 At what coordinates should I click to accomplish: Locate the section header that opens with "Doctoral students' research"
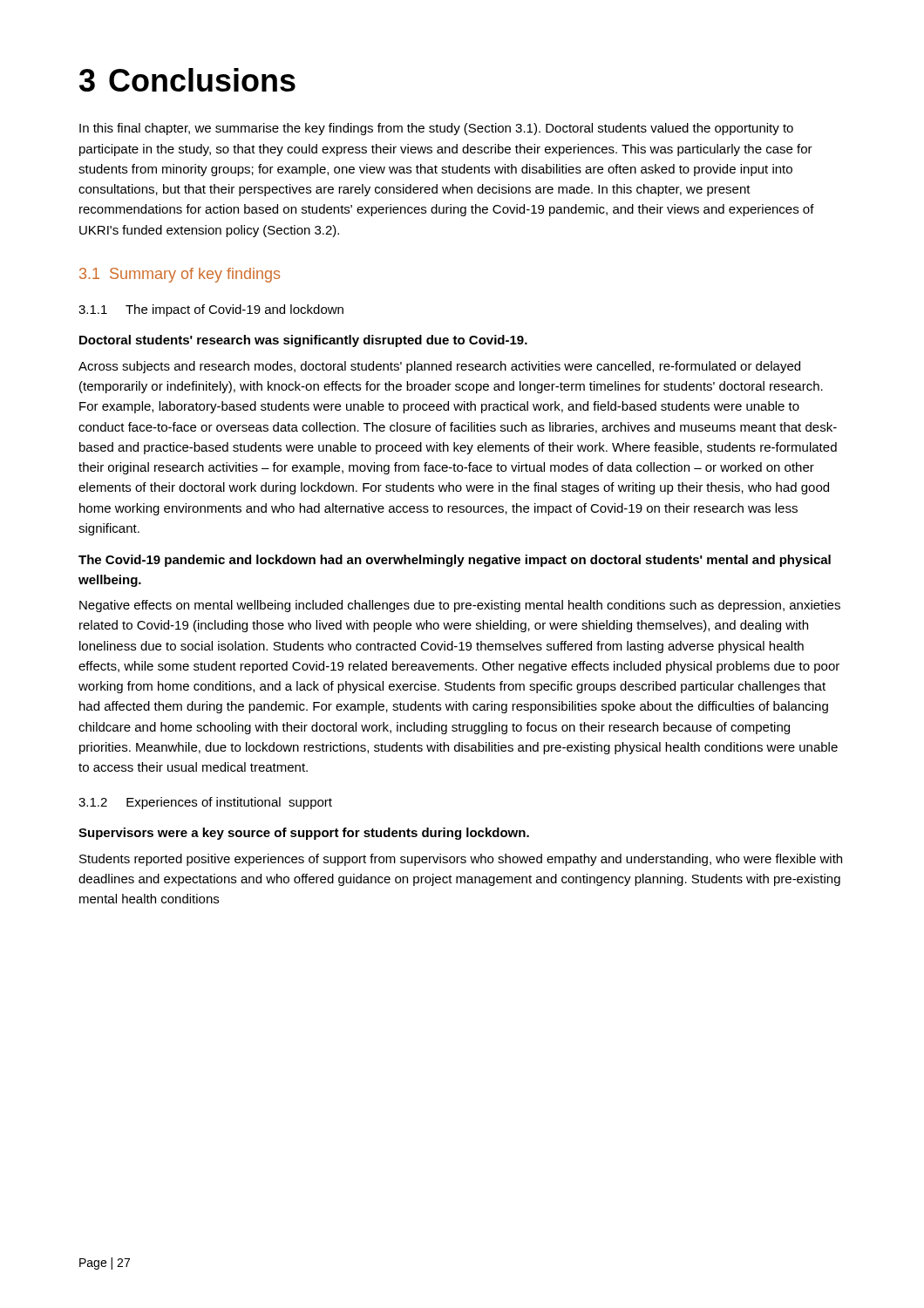click(462, 341)
